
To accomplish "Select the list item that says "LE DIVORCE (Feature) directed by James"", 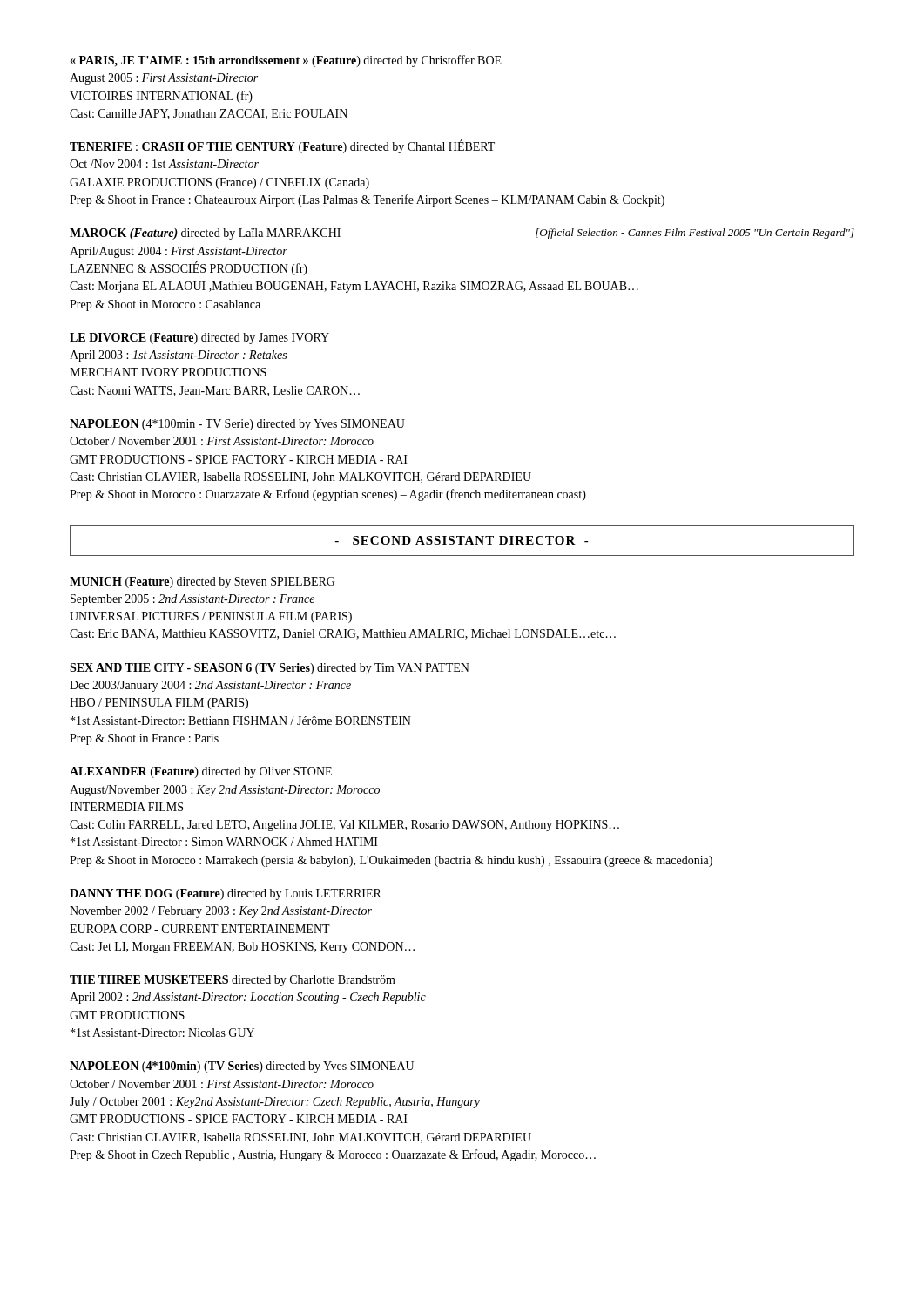I will (199, 339).
